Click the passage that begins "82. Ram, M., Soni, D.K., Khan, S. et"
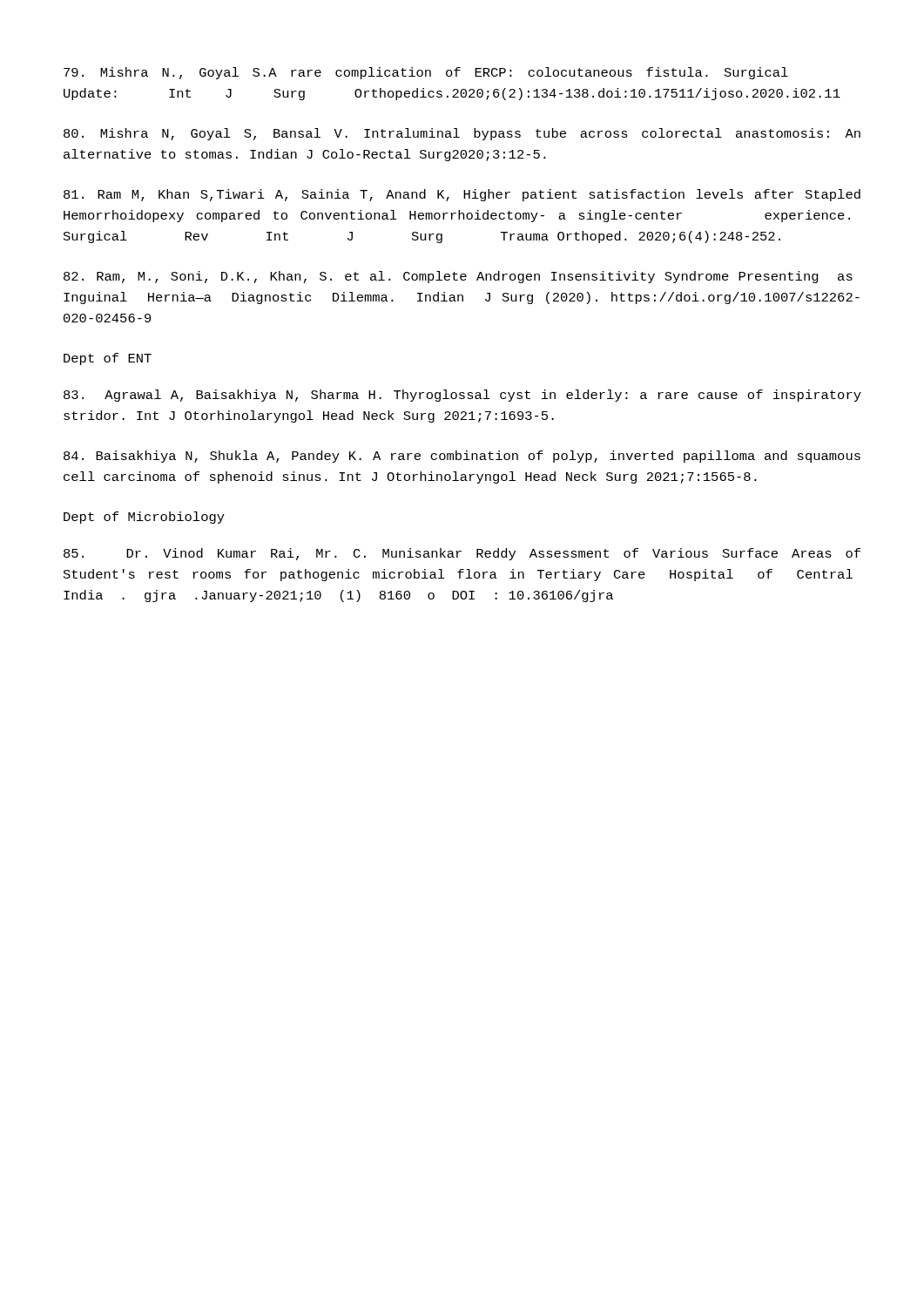This screenshot has width=924, height=1307. (462, 298)
